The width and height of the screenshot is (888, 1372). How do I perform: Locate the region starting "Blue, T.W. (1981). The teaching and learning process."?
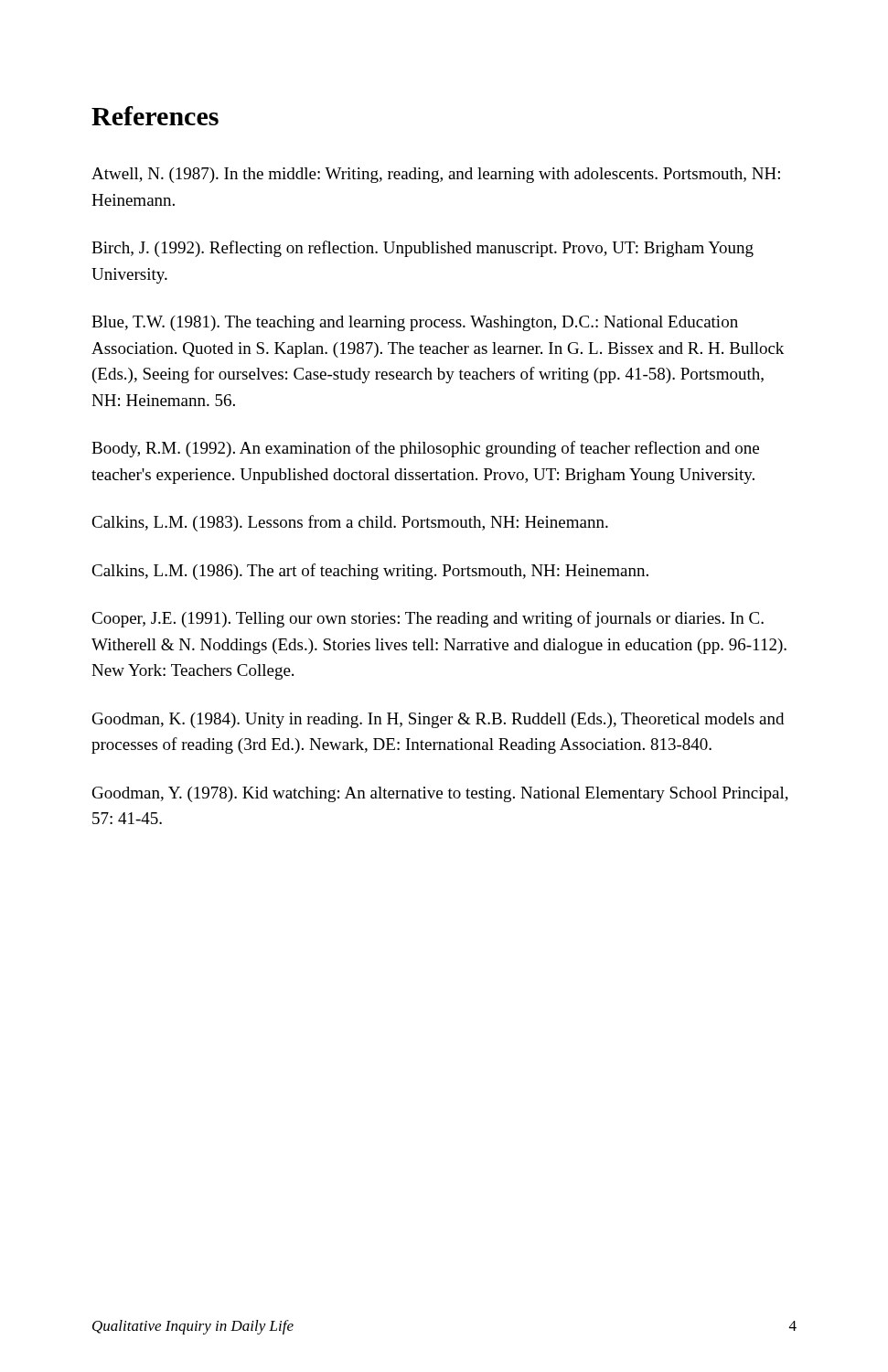(438, 361)
